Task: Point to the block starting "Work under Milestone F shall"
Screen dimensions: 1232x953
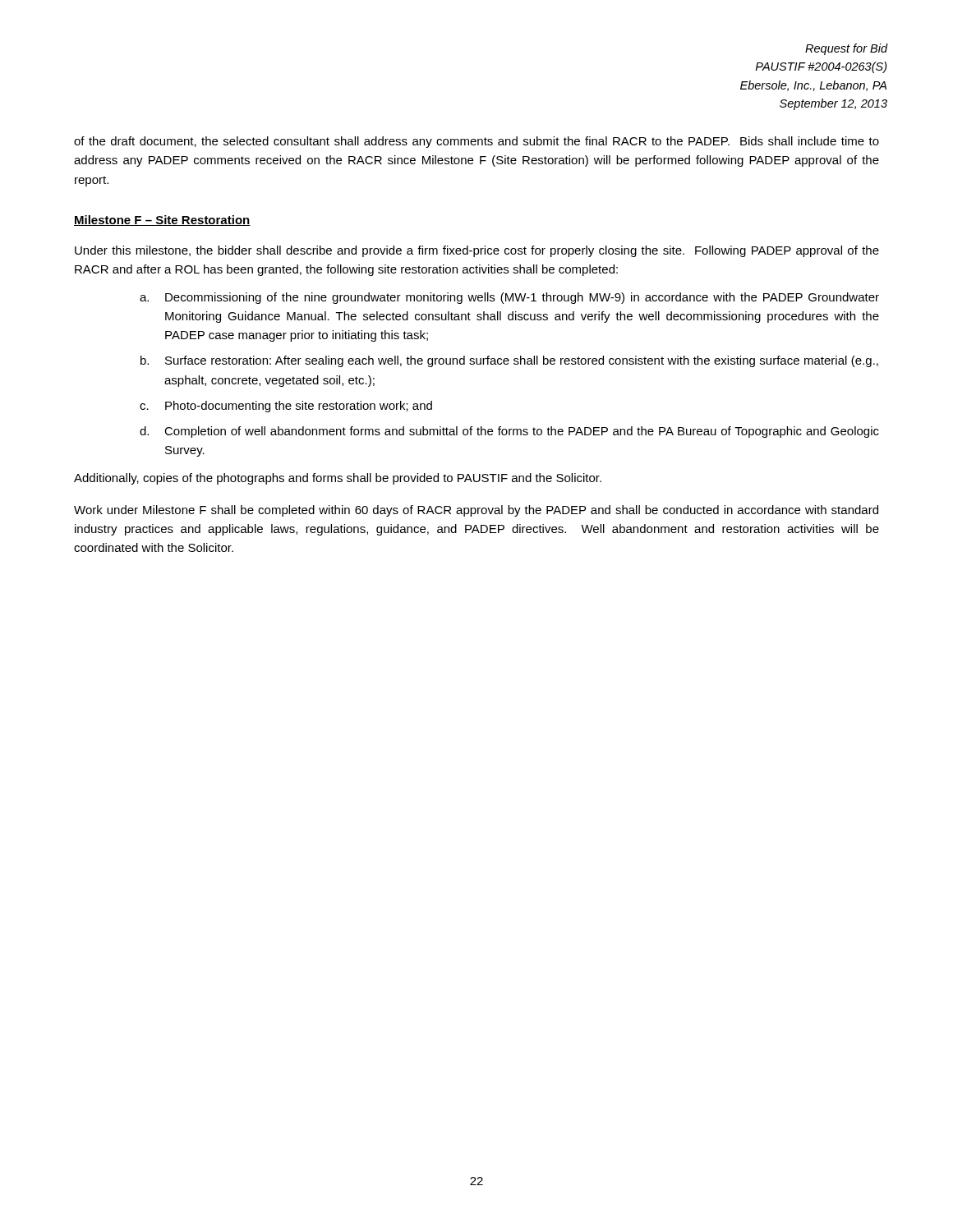Action: (476, 529)
